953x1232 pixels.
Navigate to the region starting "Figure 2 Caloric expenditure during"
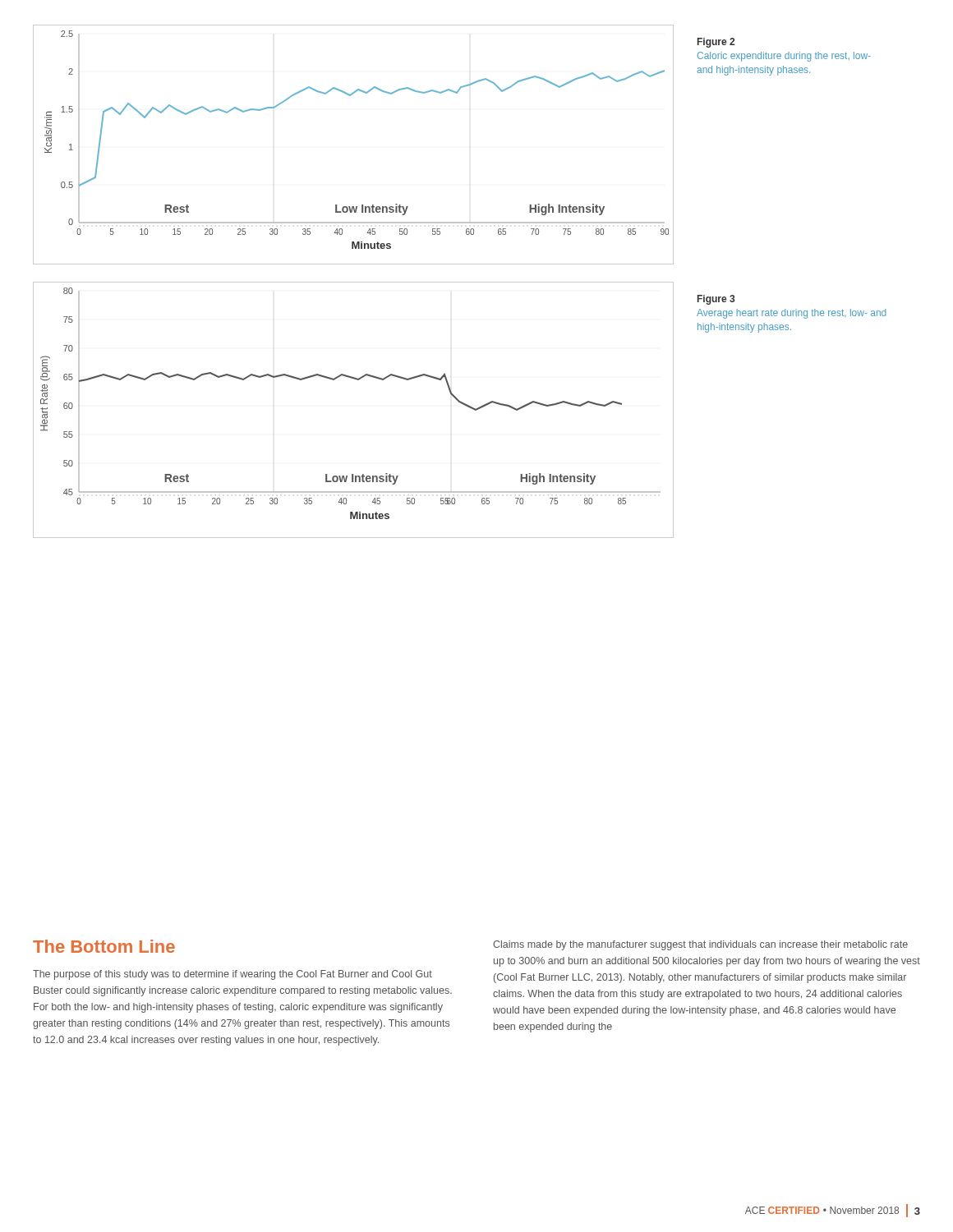click(792, 56)
